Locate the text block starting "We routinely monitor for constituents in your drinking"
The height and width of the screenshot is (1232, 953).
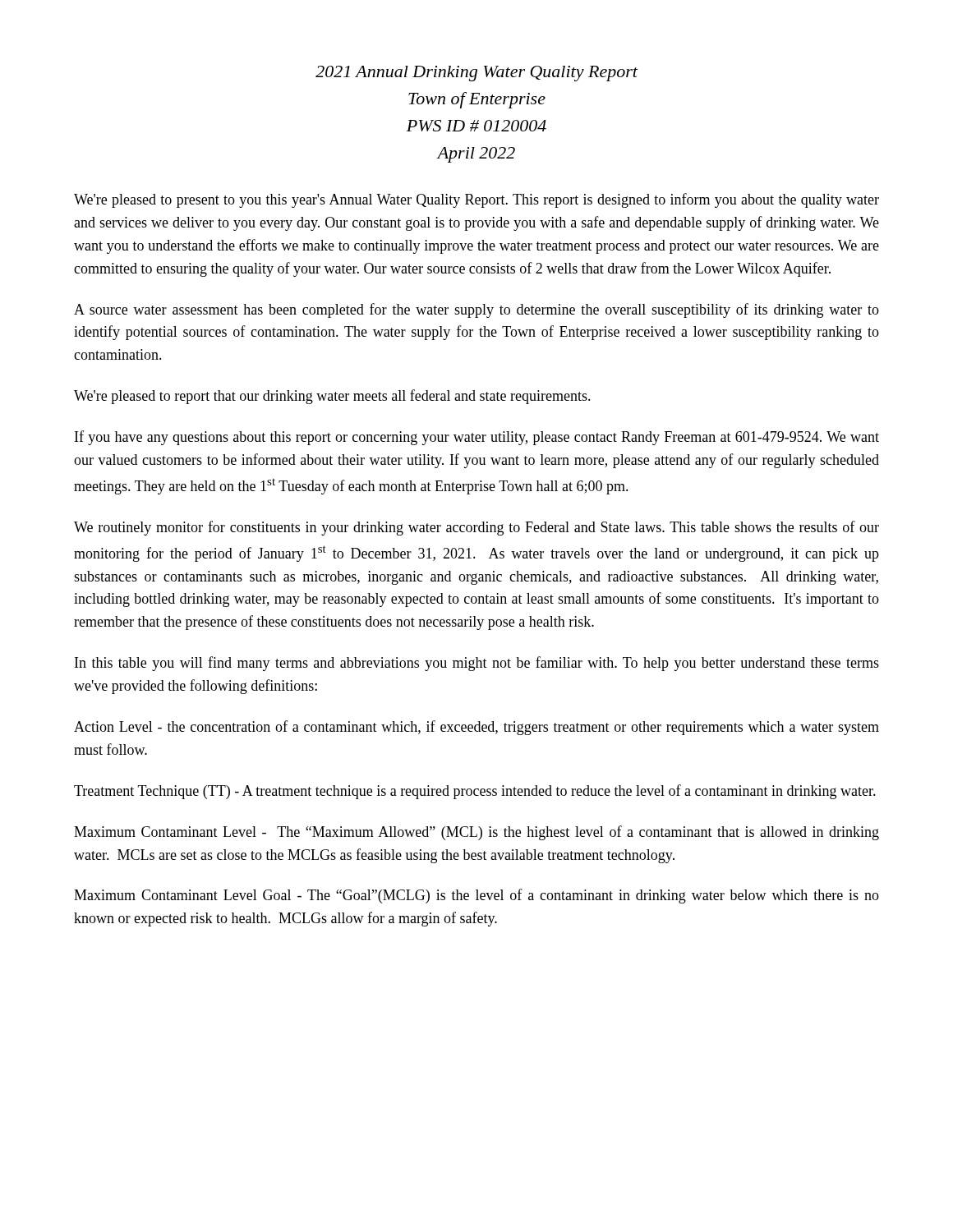[x=476, y=575]
